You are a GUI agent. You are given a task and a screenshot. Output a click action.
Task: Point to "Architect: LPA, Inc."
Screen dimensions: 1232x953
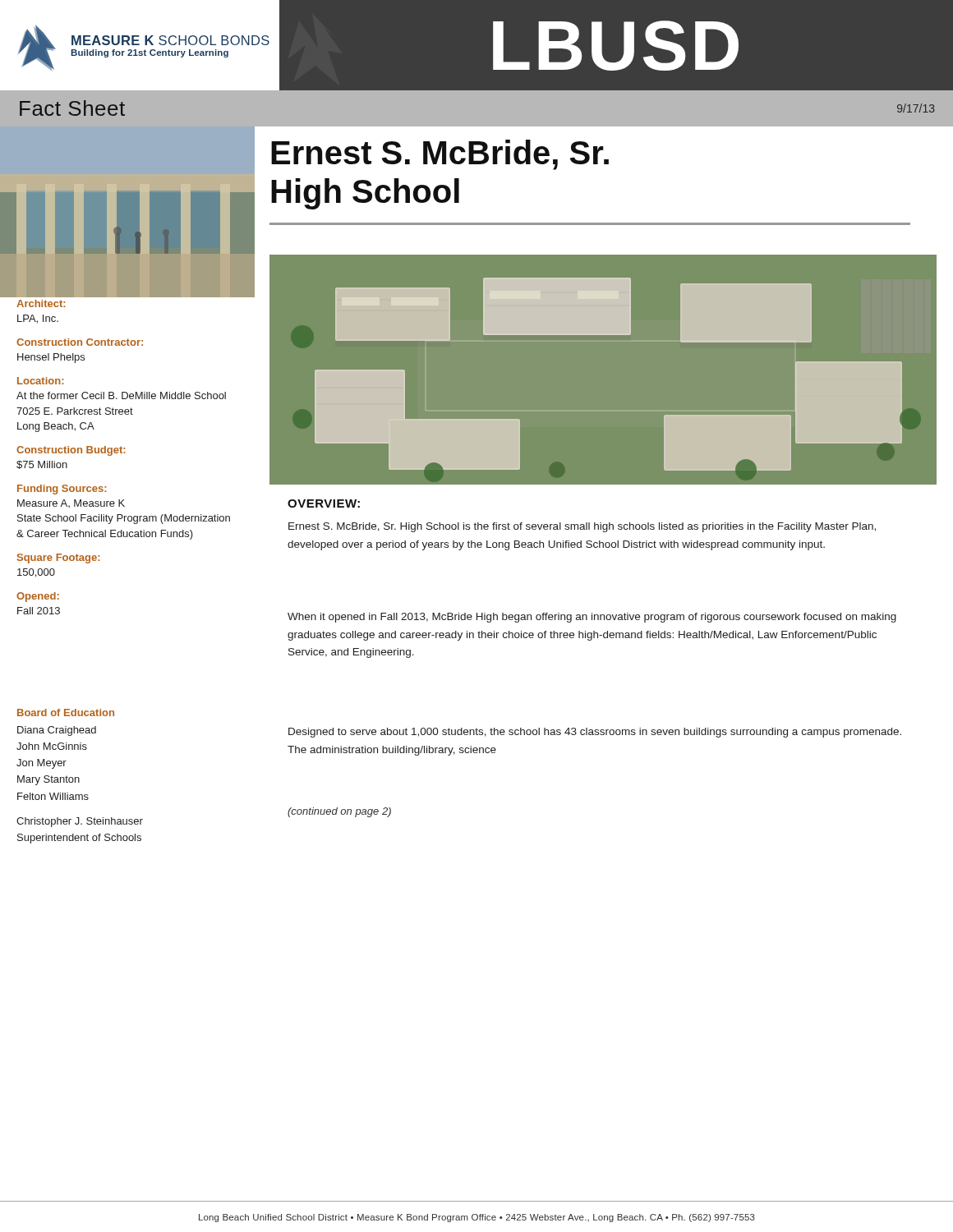[x=41, y=303]
